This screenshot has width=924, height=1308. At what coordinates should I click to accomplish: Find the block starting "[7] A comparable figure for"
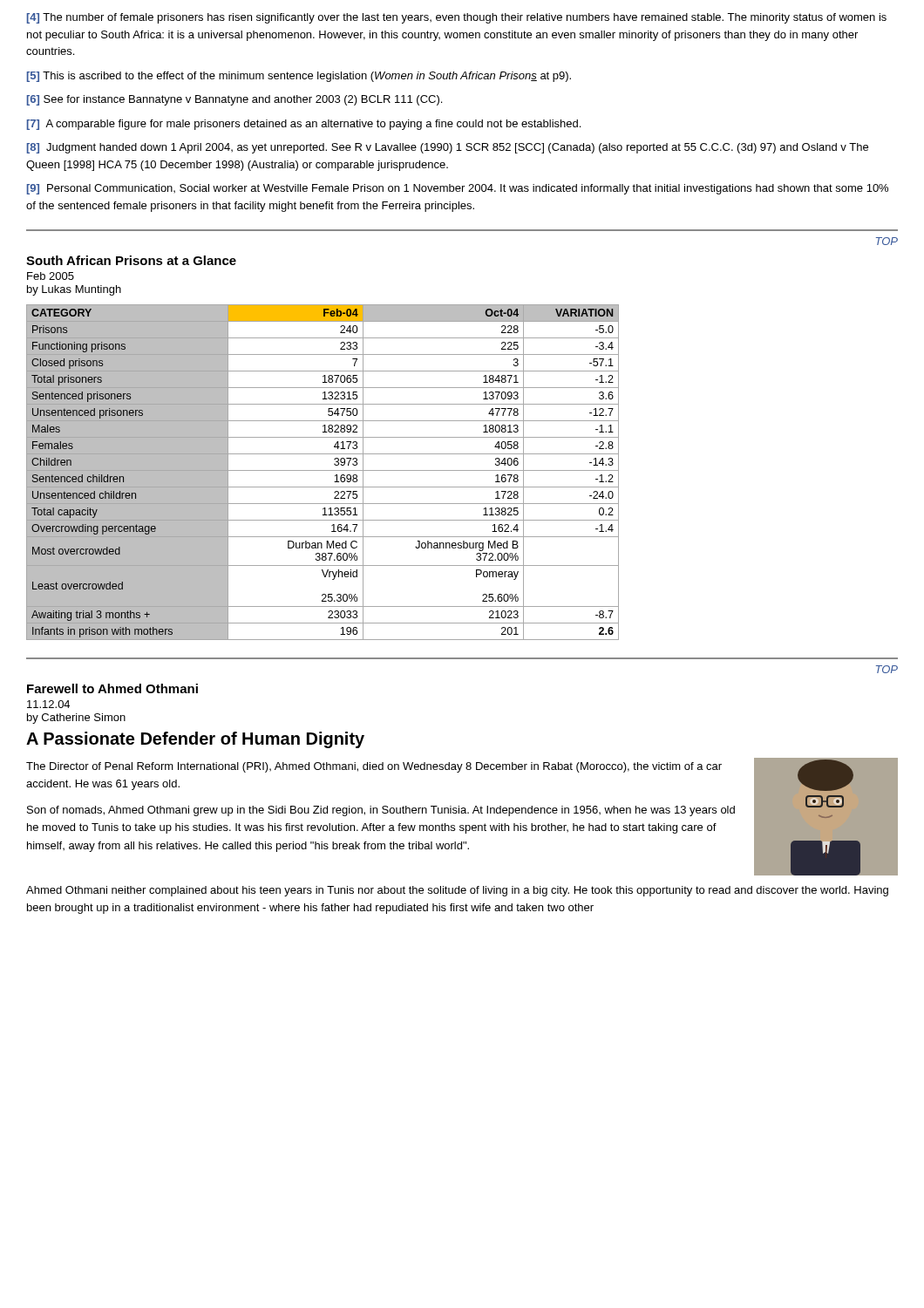point(304,123)
